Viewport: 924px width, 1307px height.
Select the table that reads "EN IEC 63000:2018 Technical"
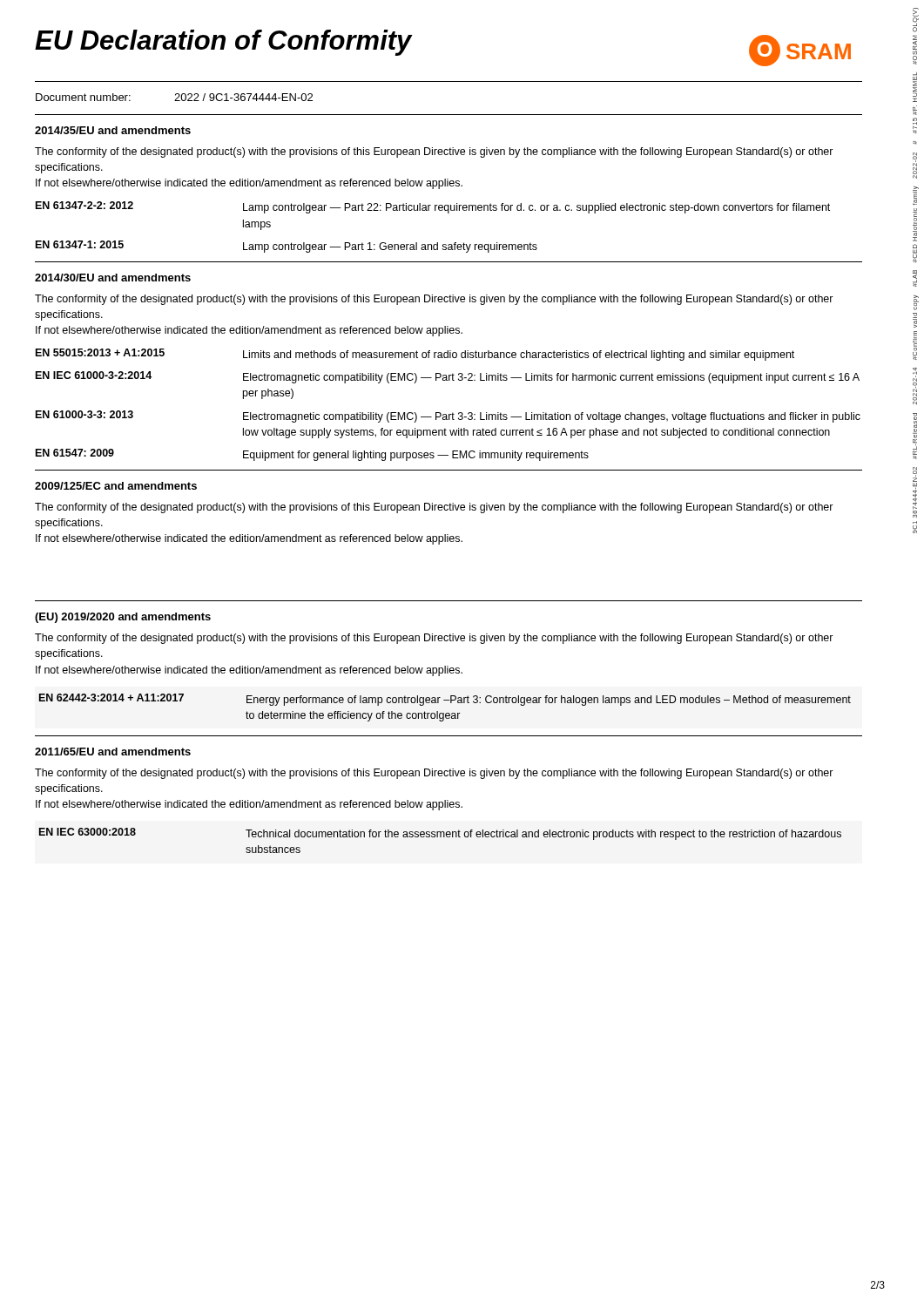pyautogui.click(x=449, y=842)
